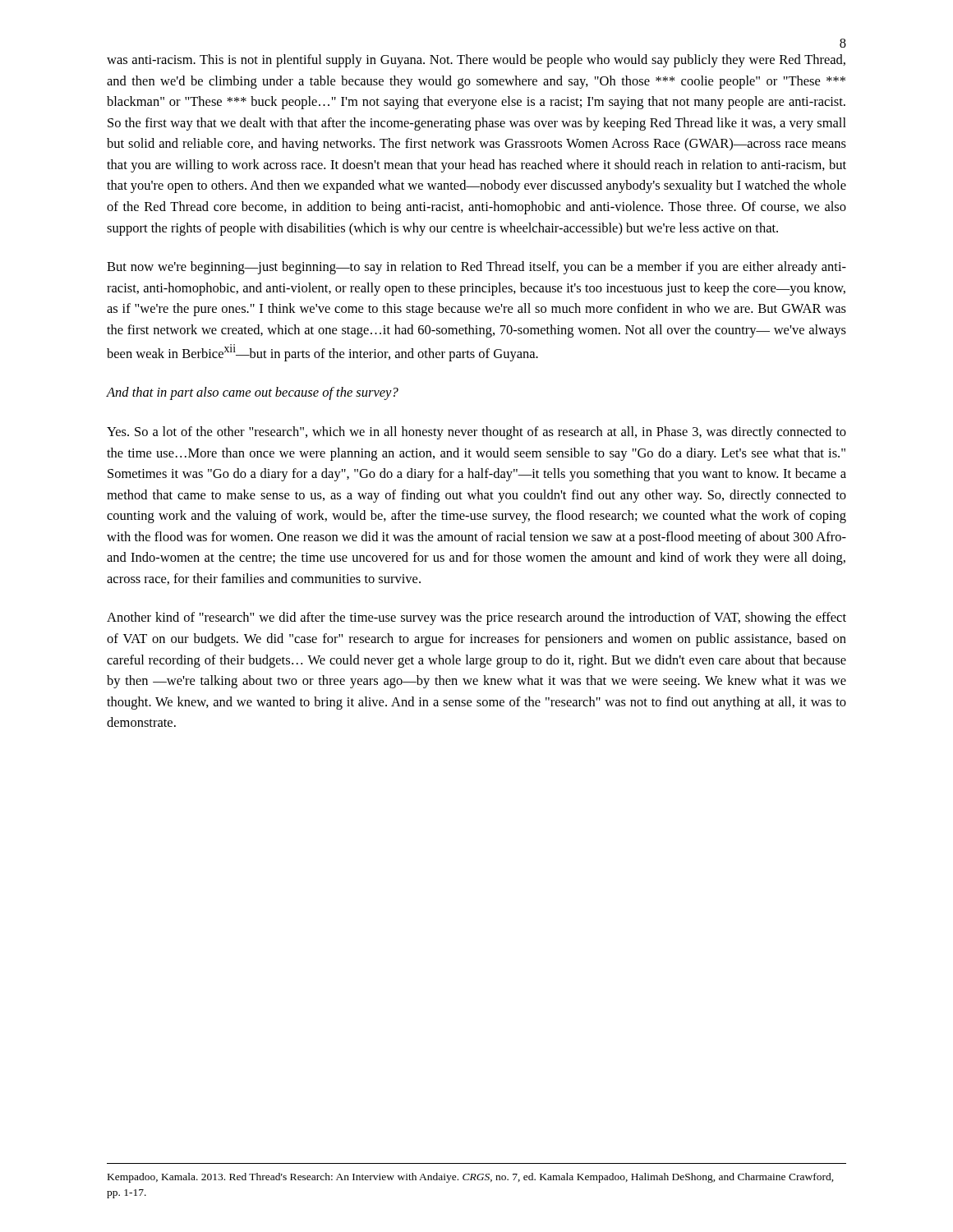The image size is (953, 1232).
Task: Locate the text block with the text "Another kind of"
Action: pyautogui.click(x=476, y=670)
